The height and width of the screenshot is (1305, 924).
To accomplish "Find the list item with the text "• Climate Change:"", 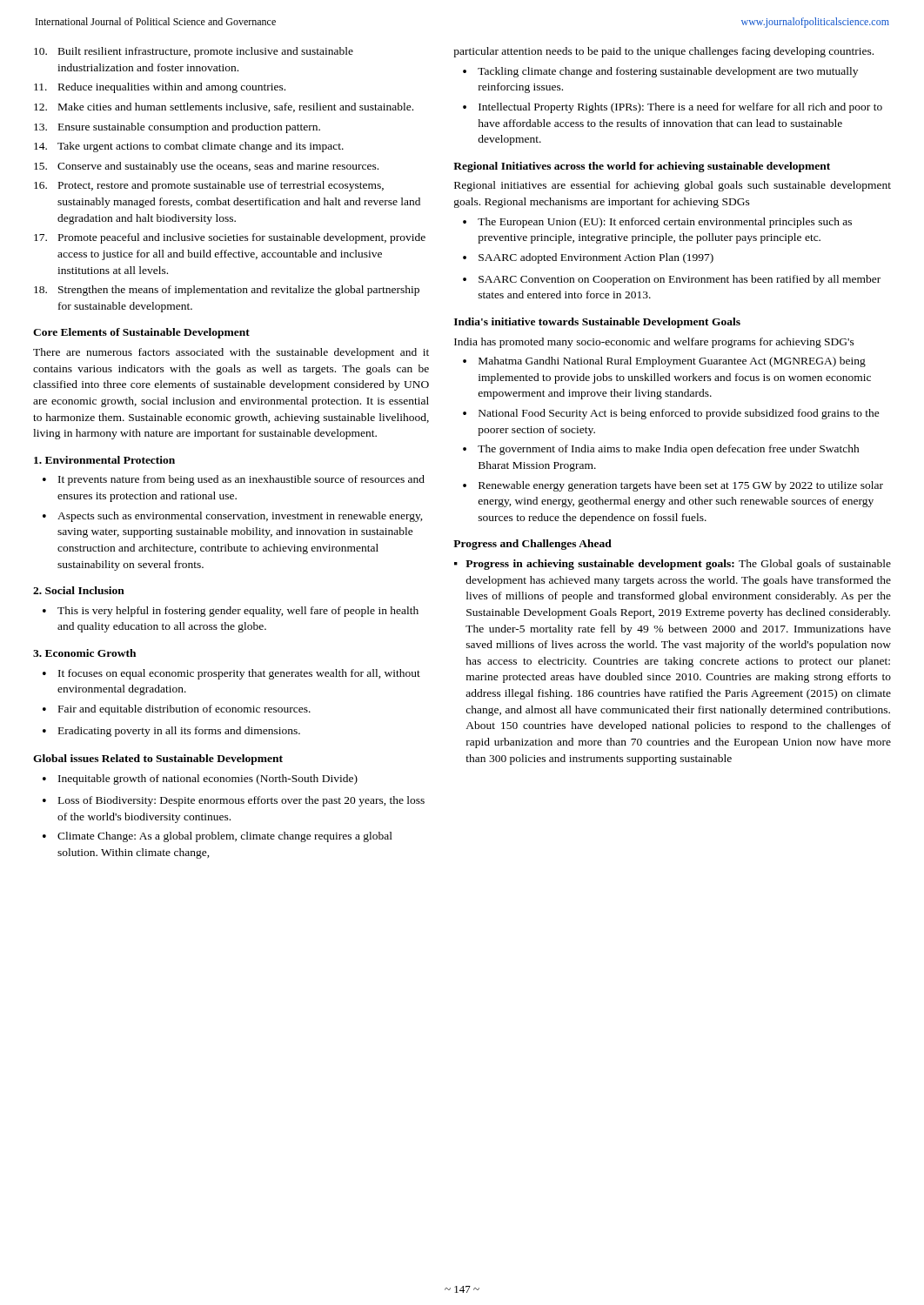I will 235,845.
